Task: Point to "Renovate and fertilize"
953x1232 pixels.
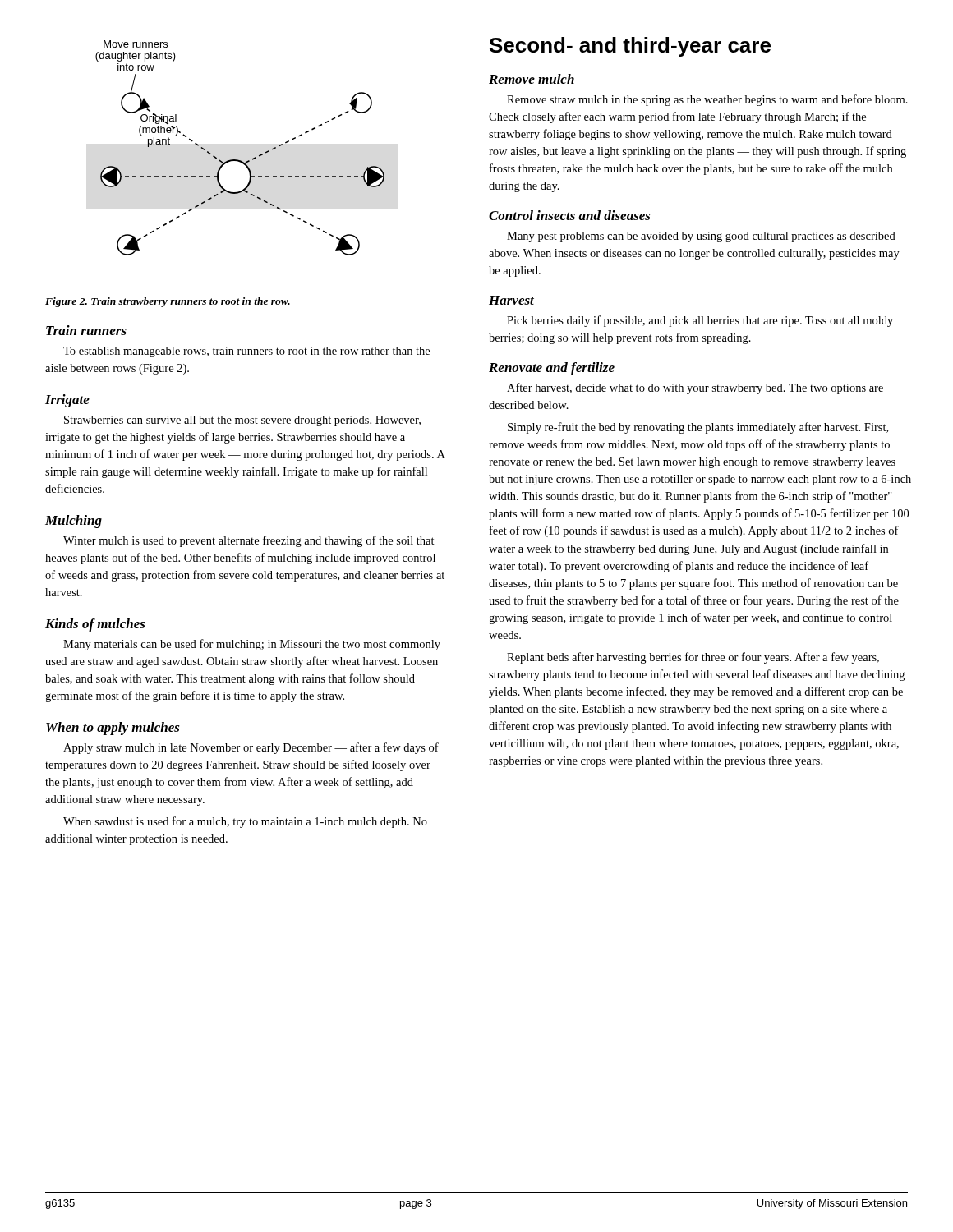Action: coord(552,369)
